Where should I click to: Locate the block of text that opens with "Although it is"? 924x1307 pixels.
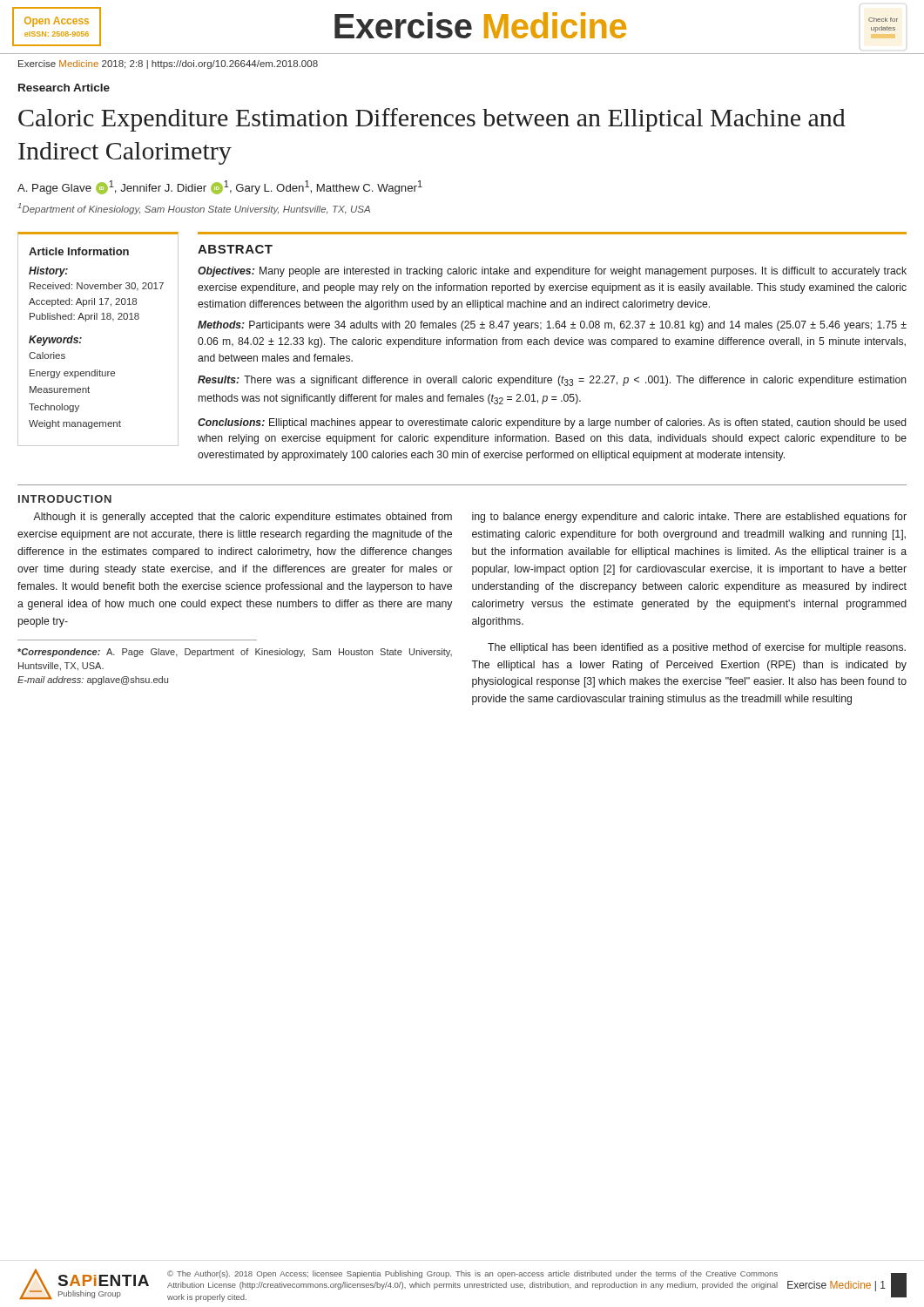click(x=235, y=598)
